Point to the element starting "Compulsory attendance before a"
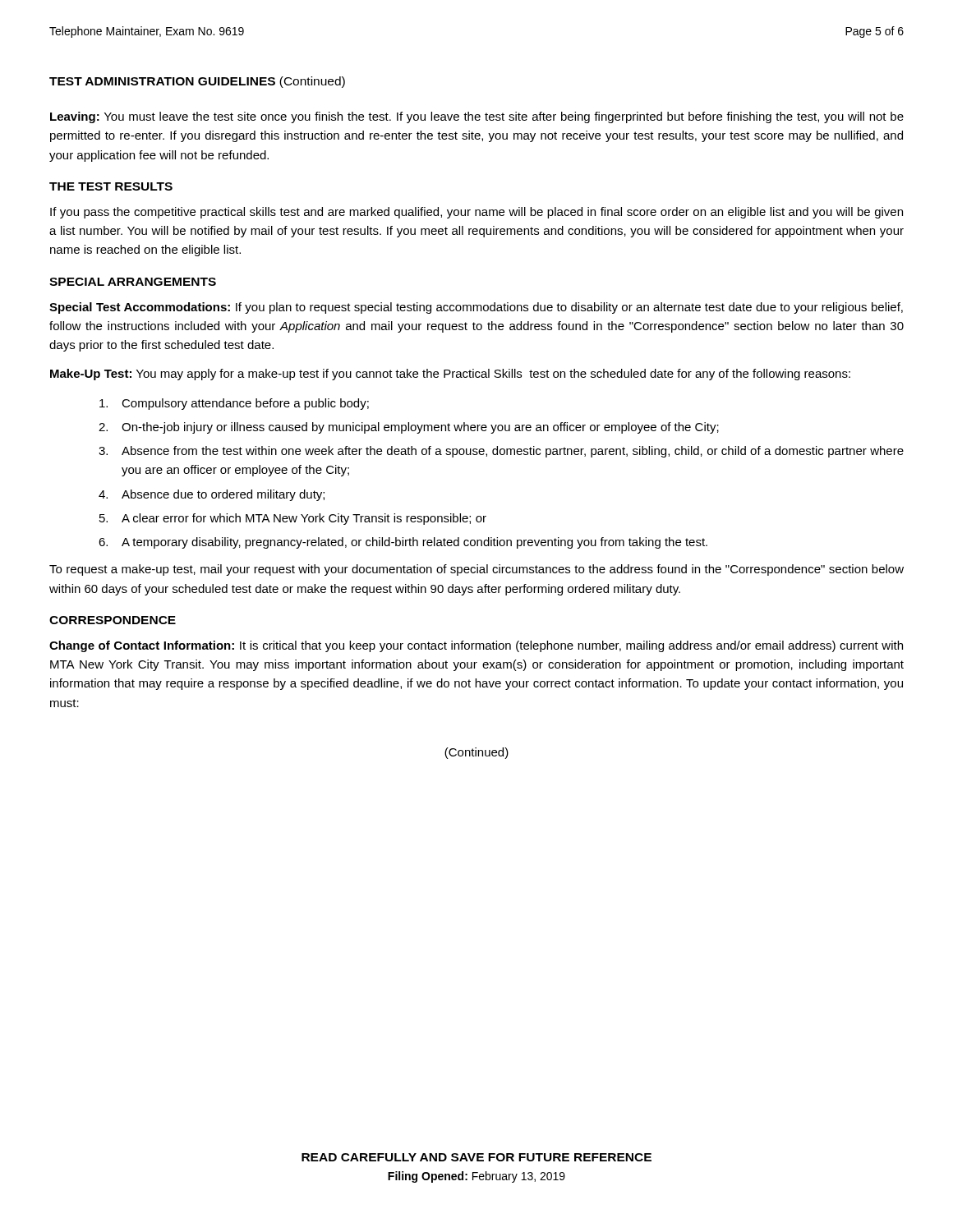This screenshot has width=953, height=1232. (x=234, y=404)
